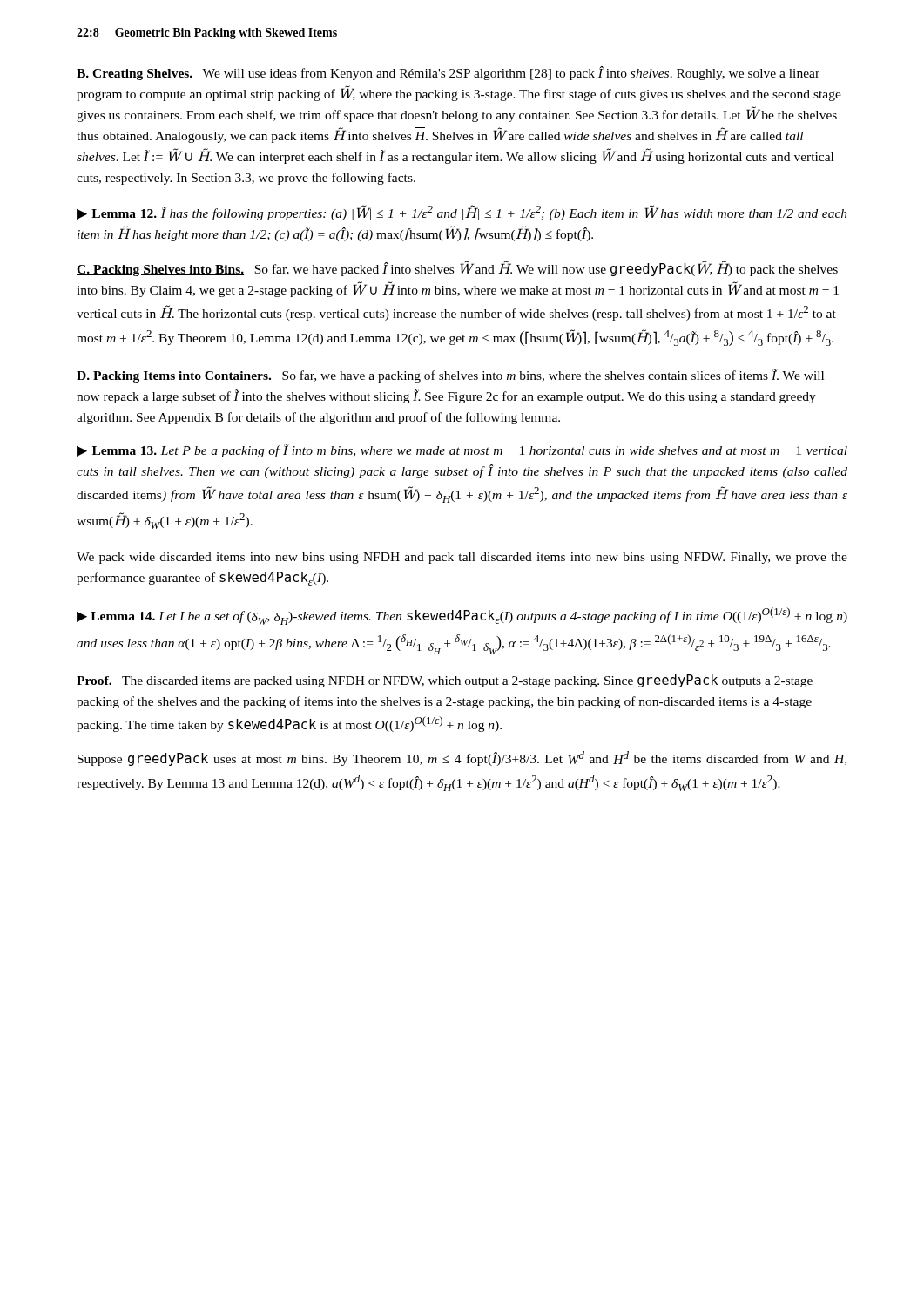Find "C. Packing Shelves into Bins." on this page
Screen dimensions: 1307x924
pos(160,269)
